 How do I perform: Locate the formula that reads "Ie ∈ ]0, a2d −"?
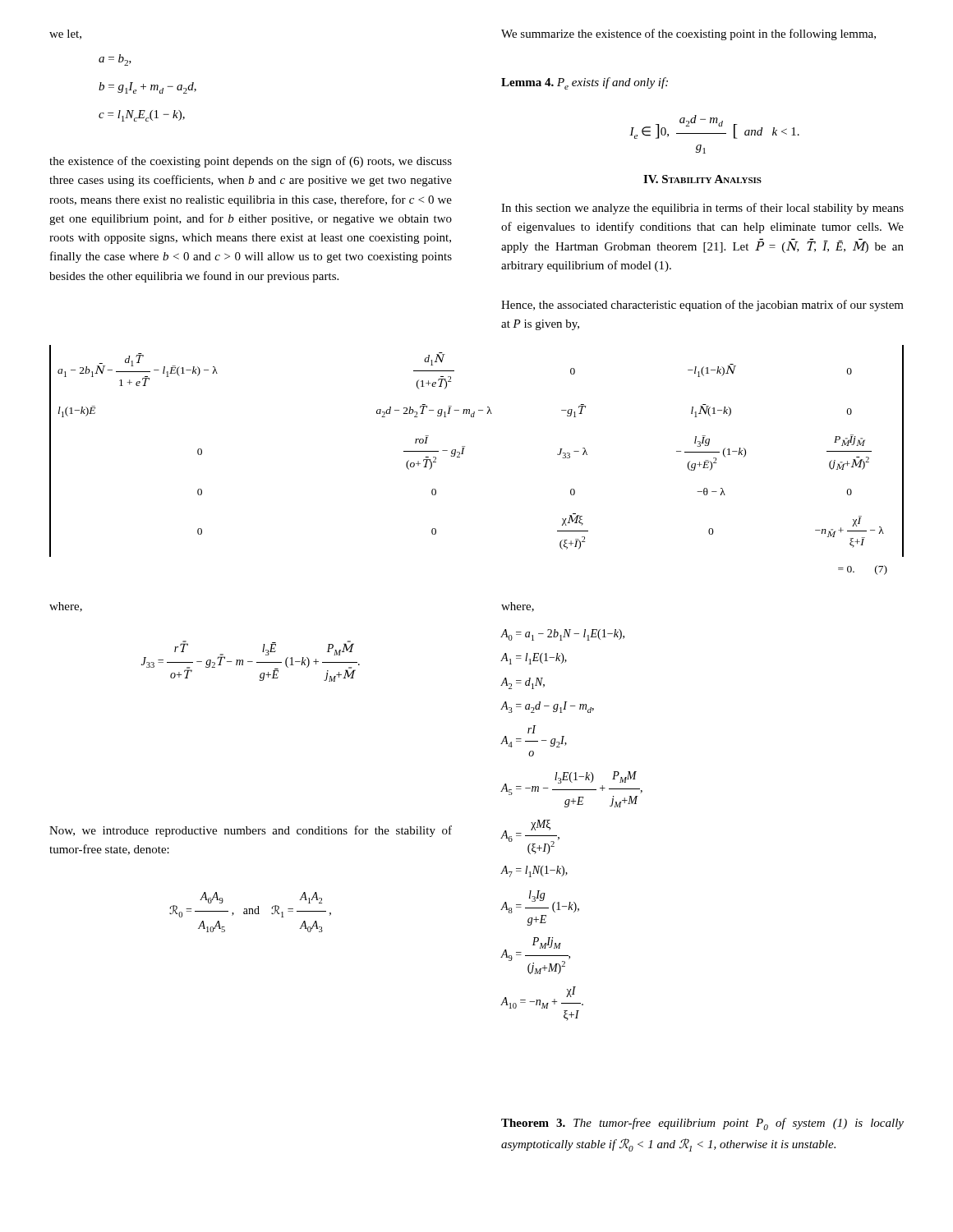(715, 133)
